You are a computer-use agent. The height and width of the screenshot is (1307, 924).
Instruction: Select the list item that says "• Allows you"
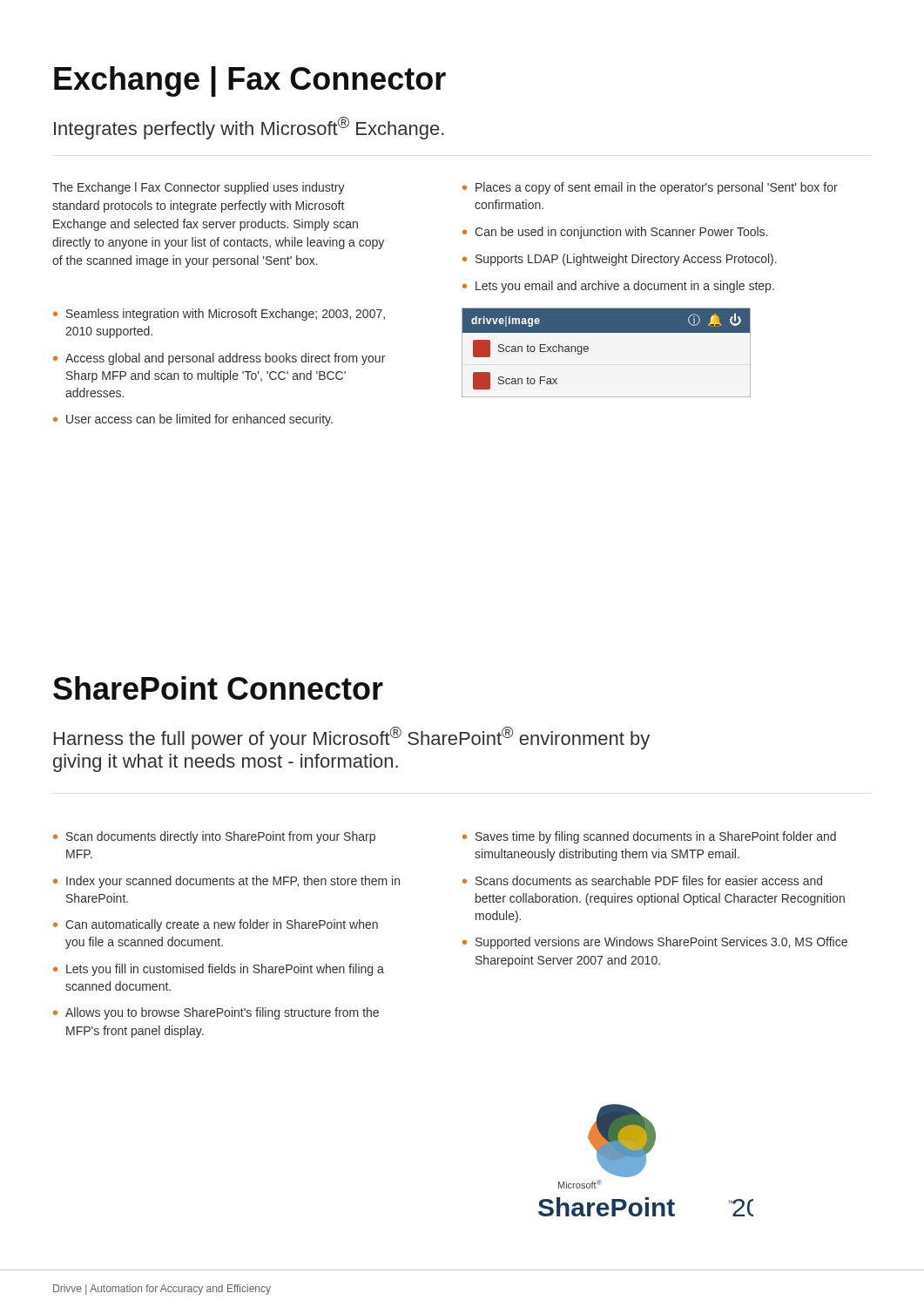[226, 1022]
